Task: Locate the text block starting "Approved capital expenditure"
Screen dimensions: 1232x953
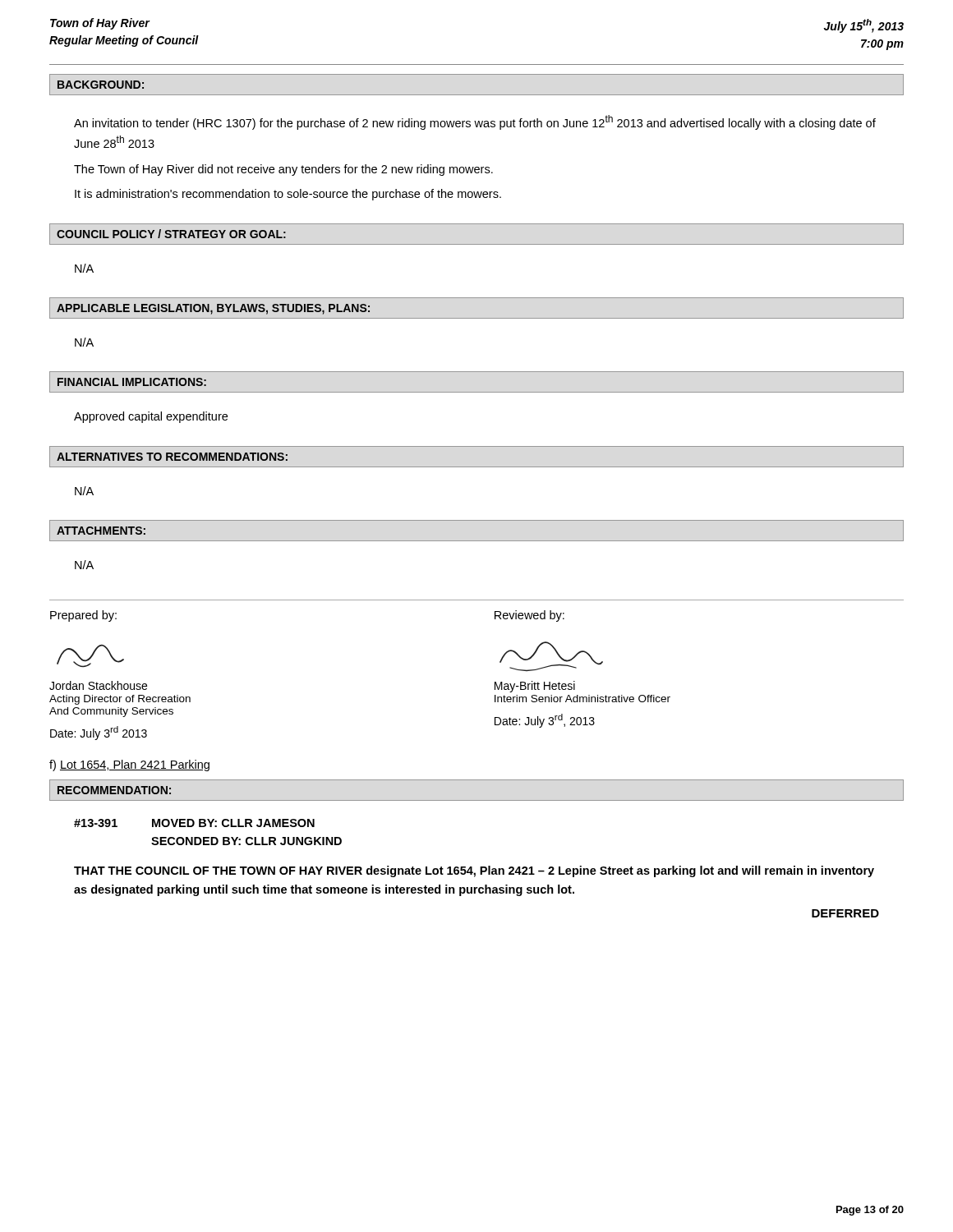Action: [x=151, y=417]
